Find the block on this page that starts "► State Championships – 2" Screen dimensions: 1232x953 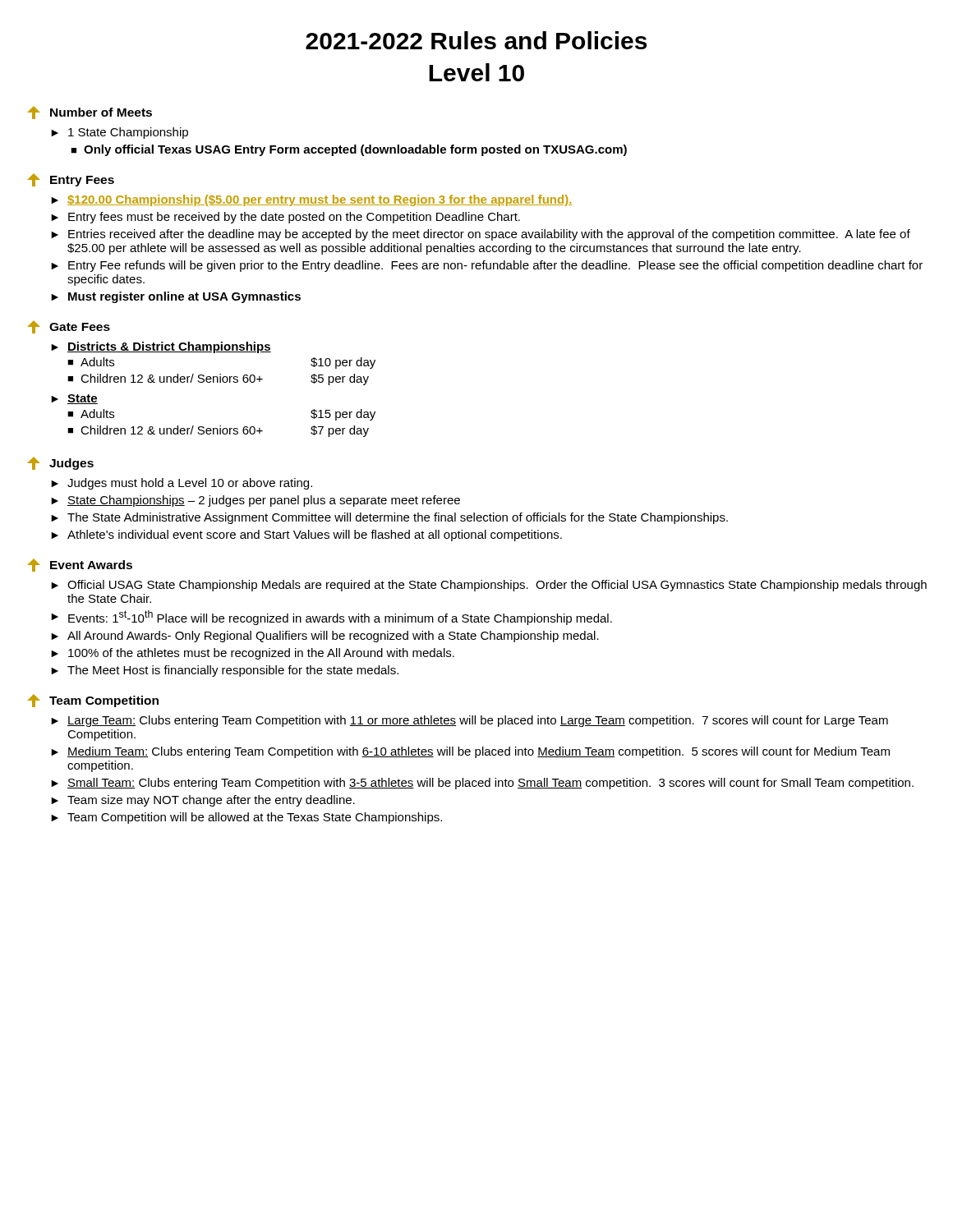[256, 501]
